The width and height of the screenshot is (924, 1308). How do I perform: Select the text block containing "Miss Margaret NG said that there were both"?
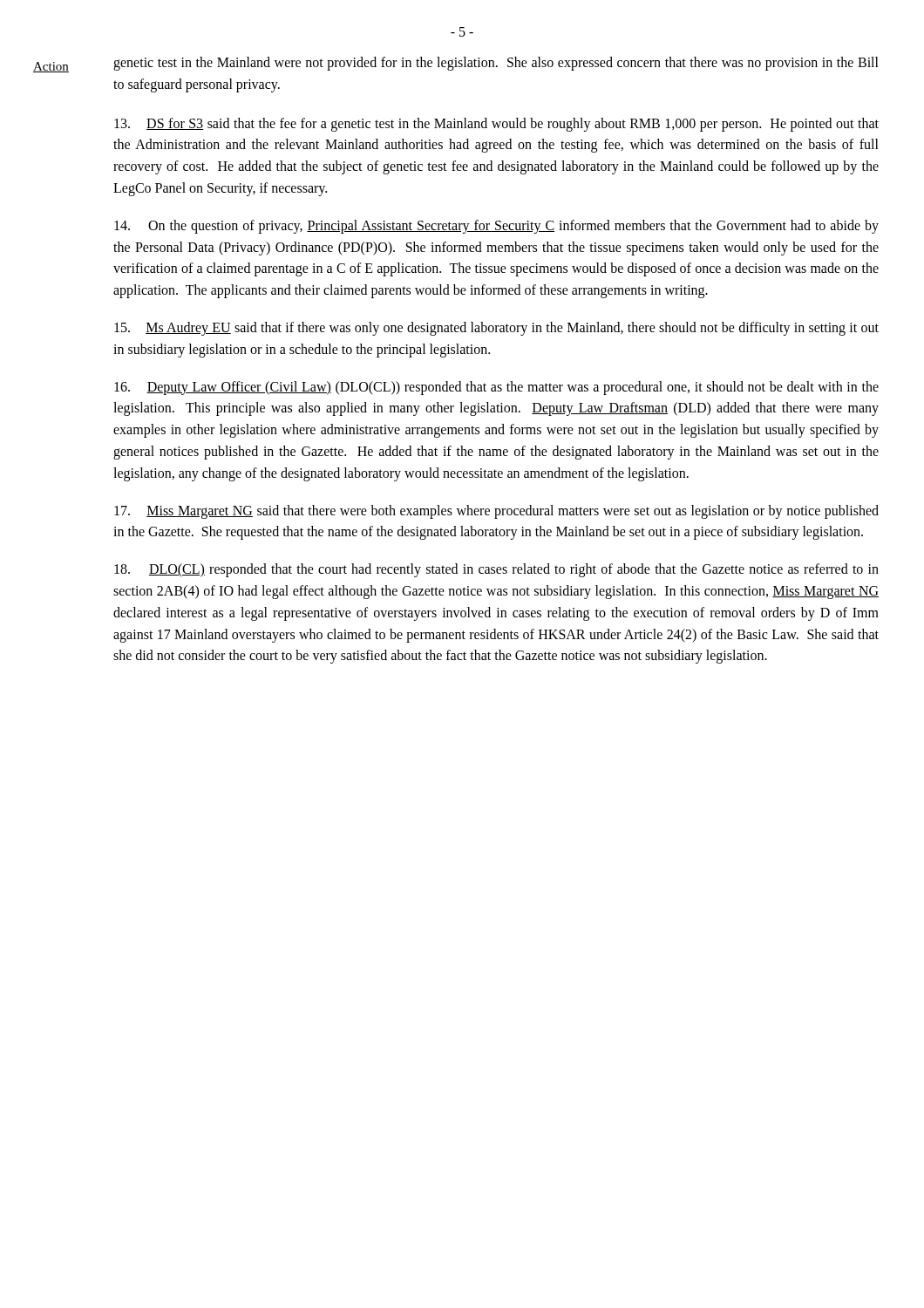pyautogui.click(x=496, y=521)
